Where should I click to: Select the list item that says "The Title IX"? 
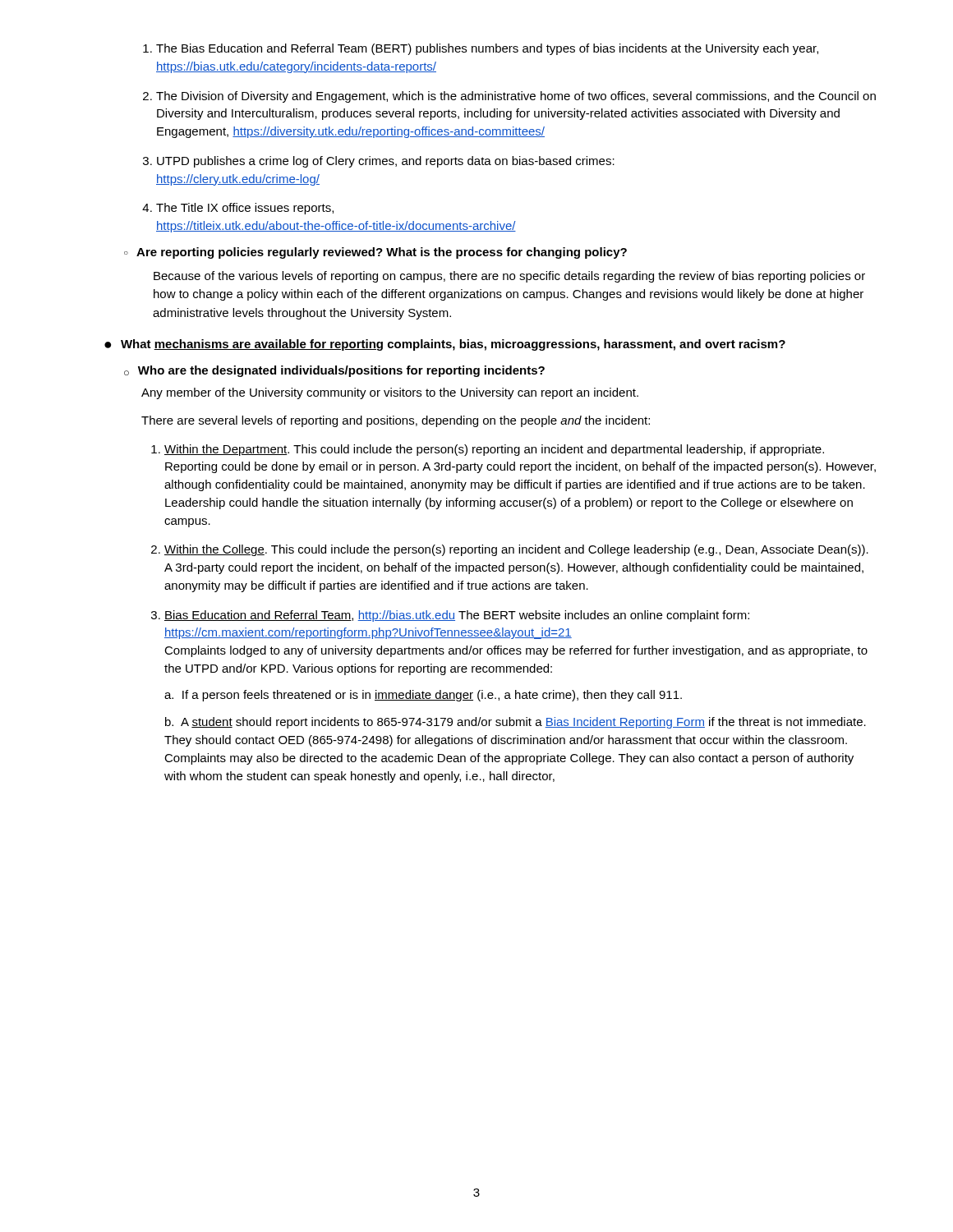[x=518, y=217]
